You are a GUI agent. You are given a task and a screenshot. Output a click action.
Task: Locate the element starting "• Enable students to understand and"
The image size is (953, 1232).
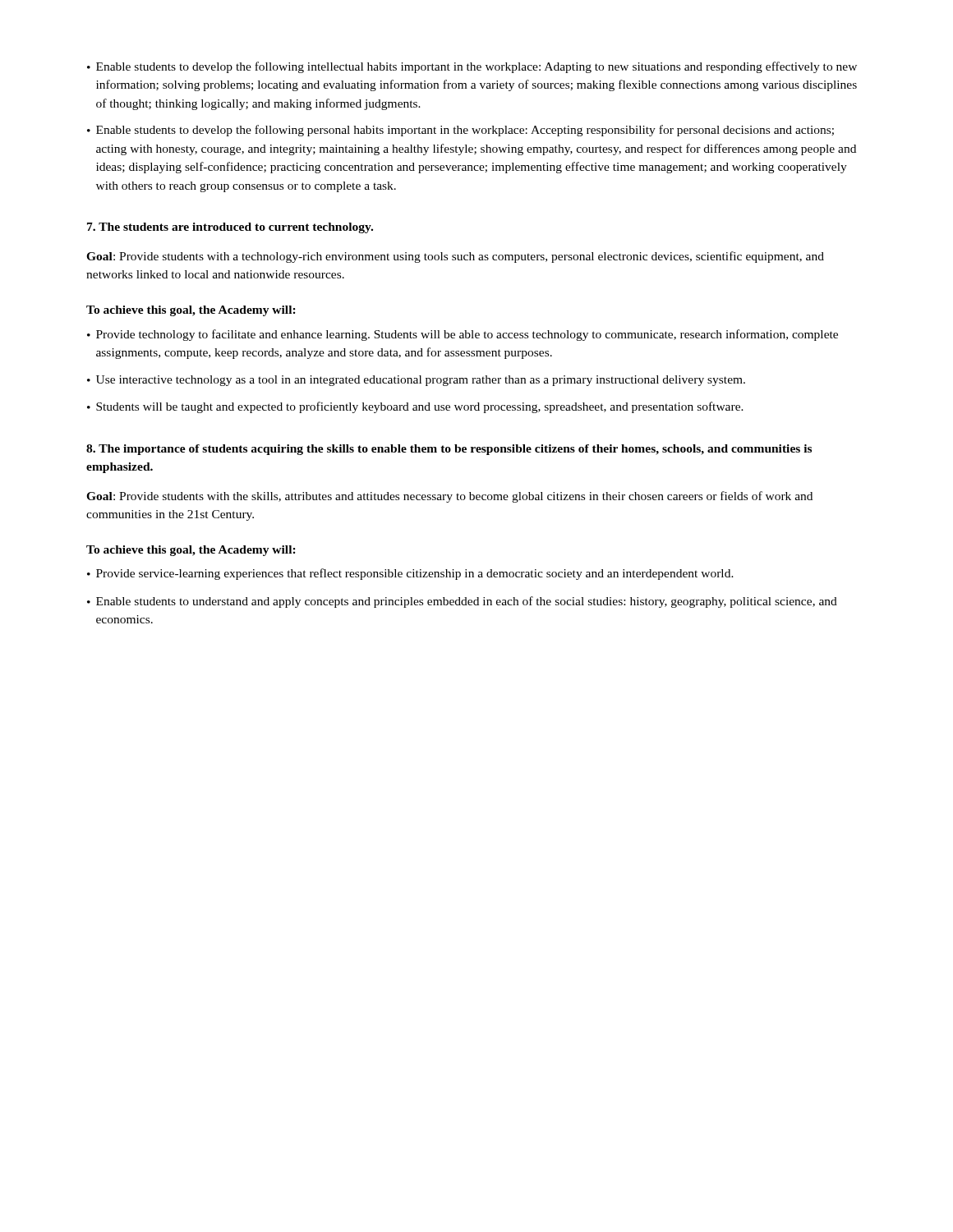476,611
